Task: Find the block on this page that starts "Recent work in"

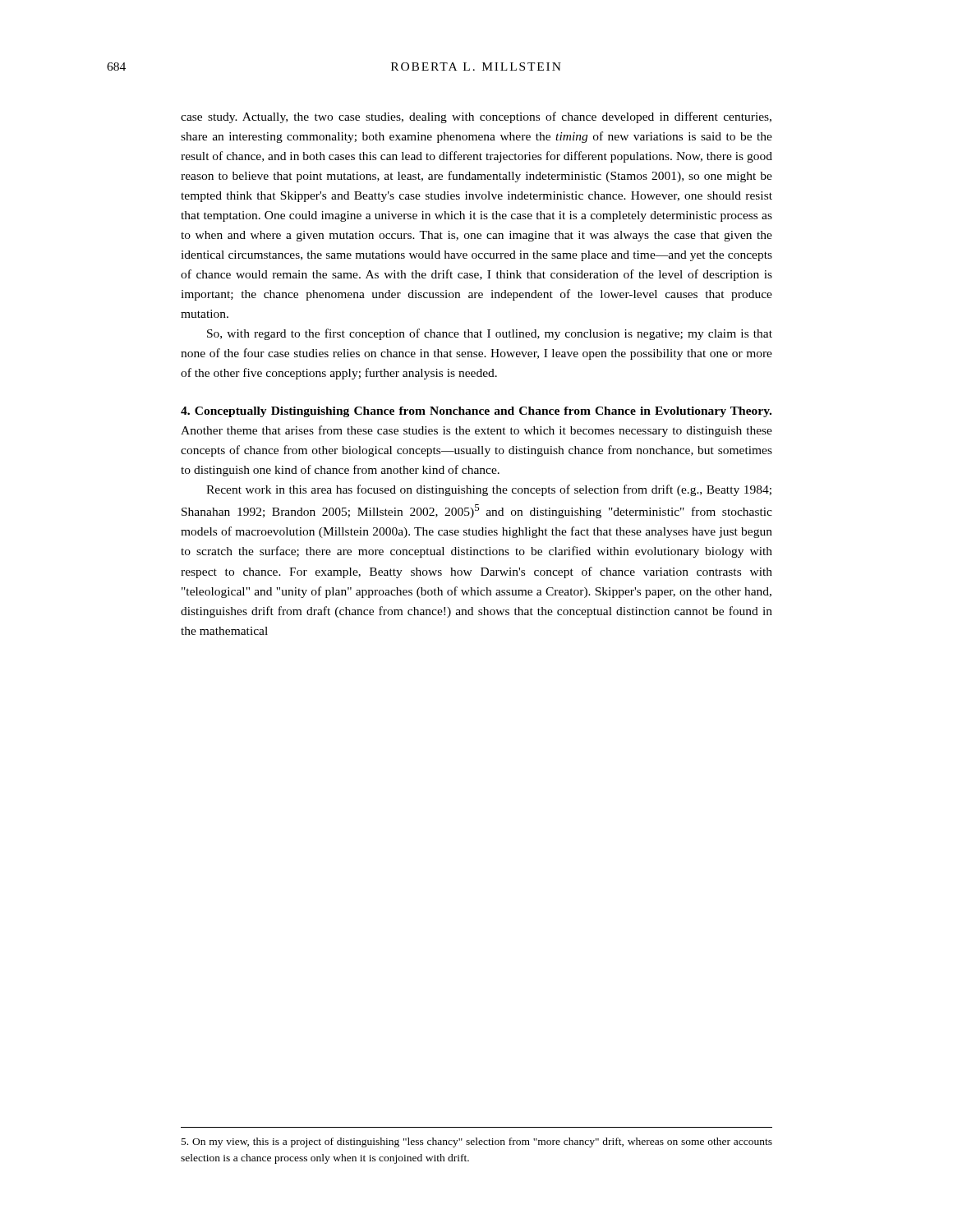Action: coord(476,560)
